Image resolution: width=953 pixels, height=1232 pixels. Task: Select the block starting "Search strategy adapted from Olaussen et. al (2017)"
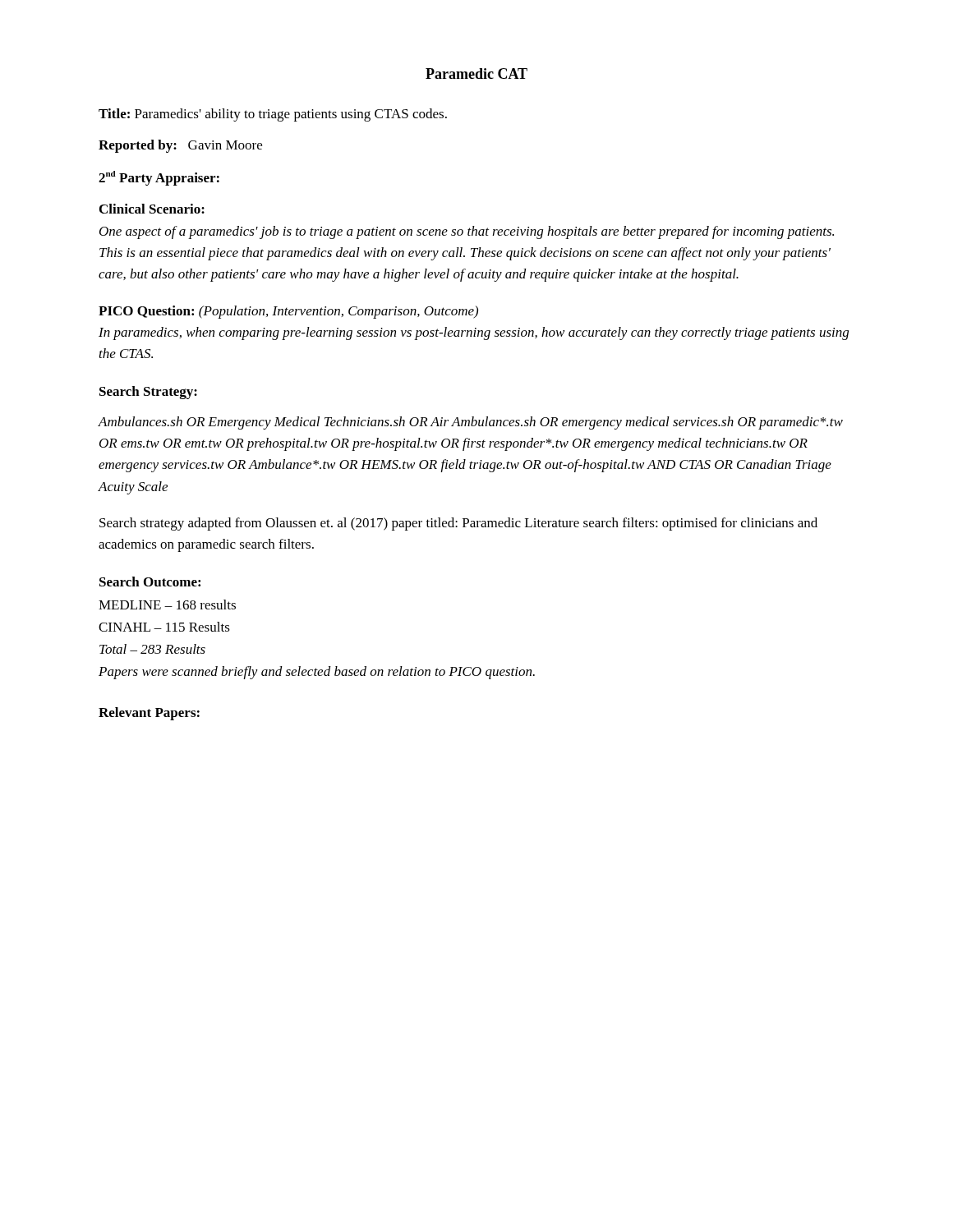click(x=458, y=534)
